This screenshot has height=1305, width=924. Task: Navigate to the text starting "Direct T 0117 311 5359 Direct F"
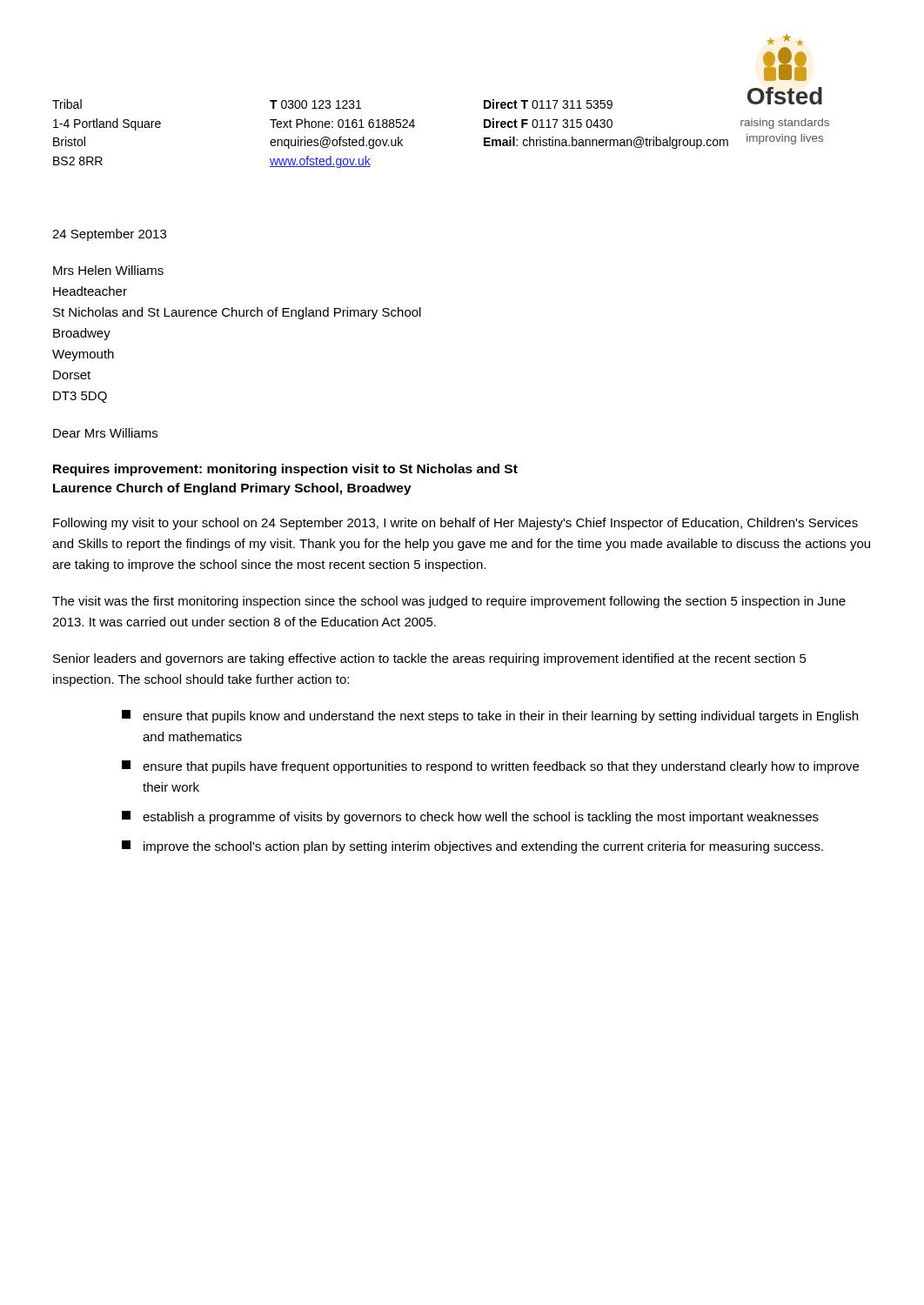tap(606, 123)
